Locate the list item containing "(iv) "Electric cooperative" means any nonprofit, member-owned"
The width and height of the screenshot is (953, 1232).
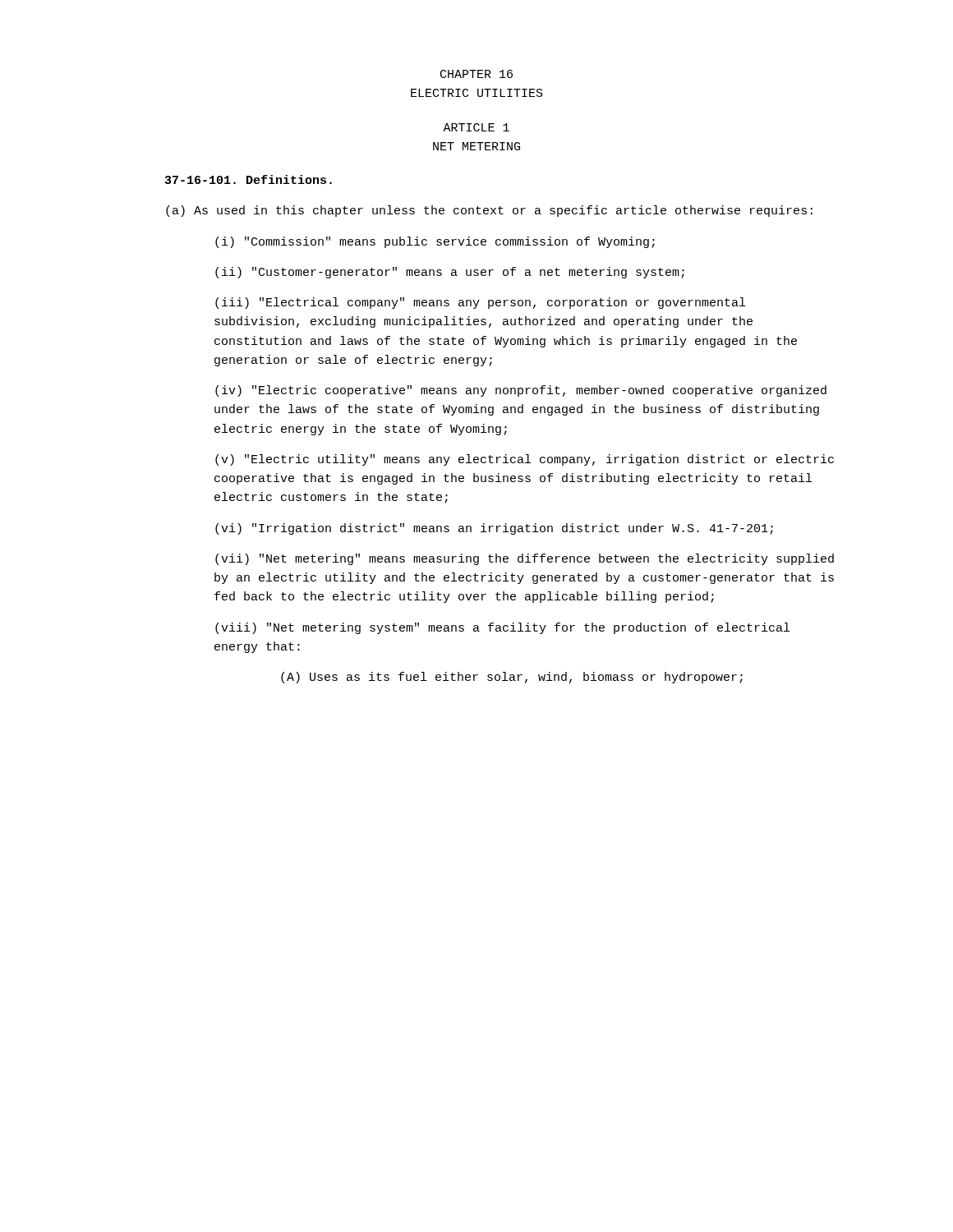coord(520,410)
